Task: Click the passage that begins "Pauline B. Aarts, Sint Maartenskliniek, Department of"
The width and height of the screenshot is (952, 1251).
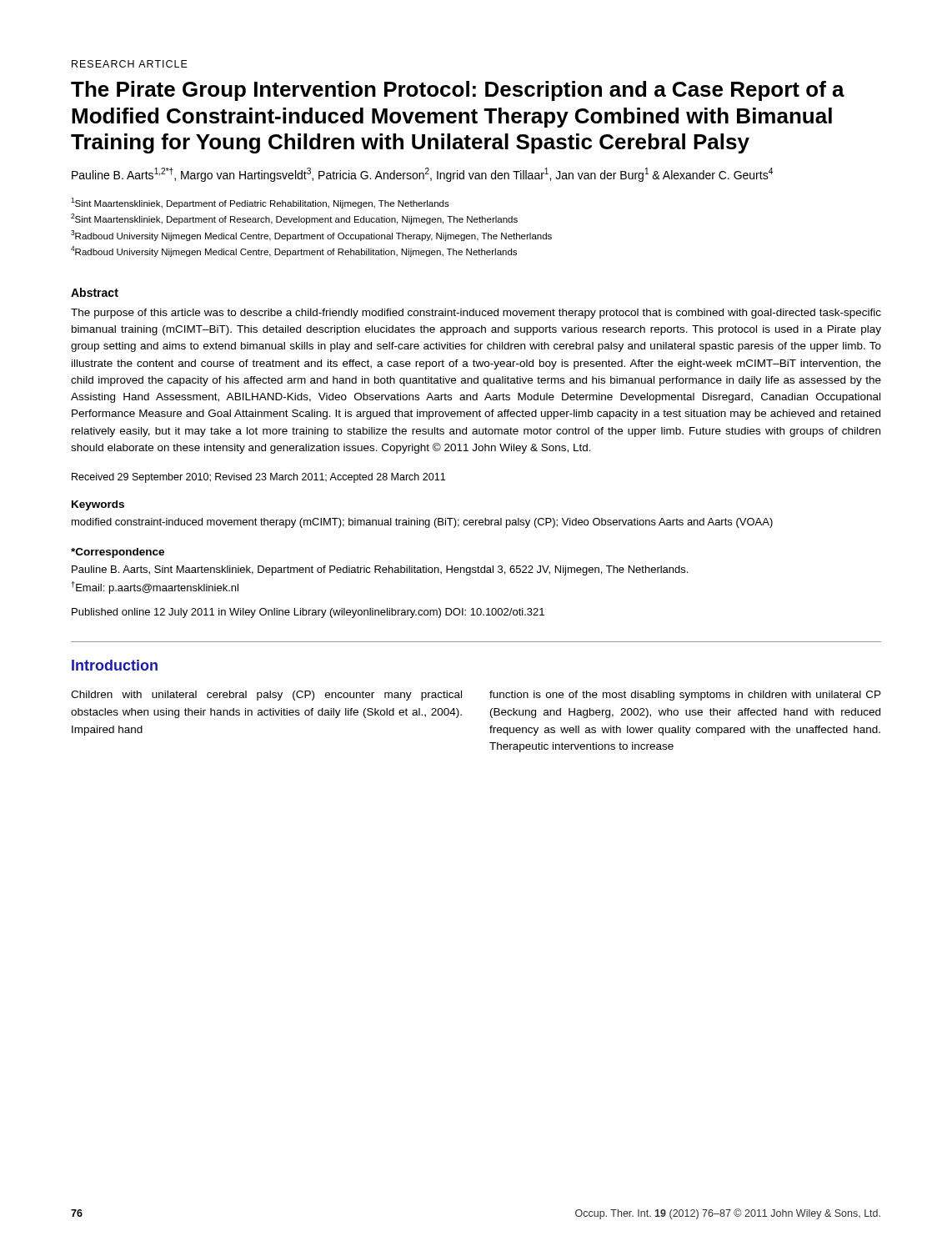Action: 380,578
